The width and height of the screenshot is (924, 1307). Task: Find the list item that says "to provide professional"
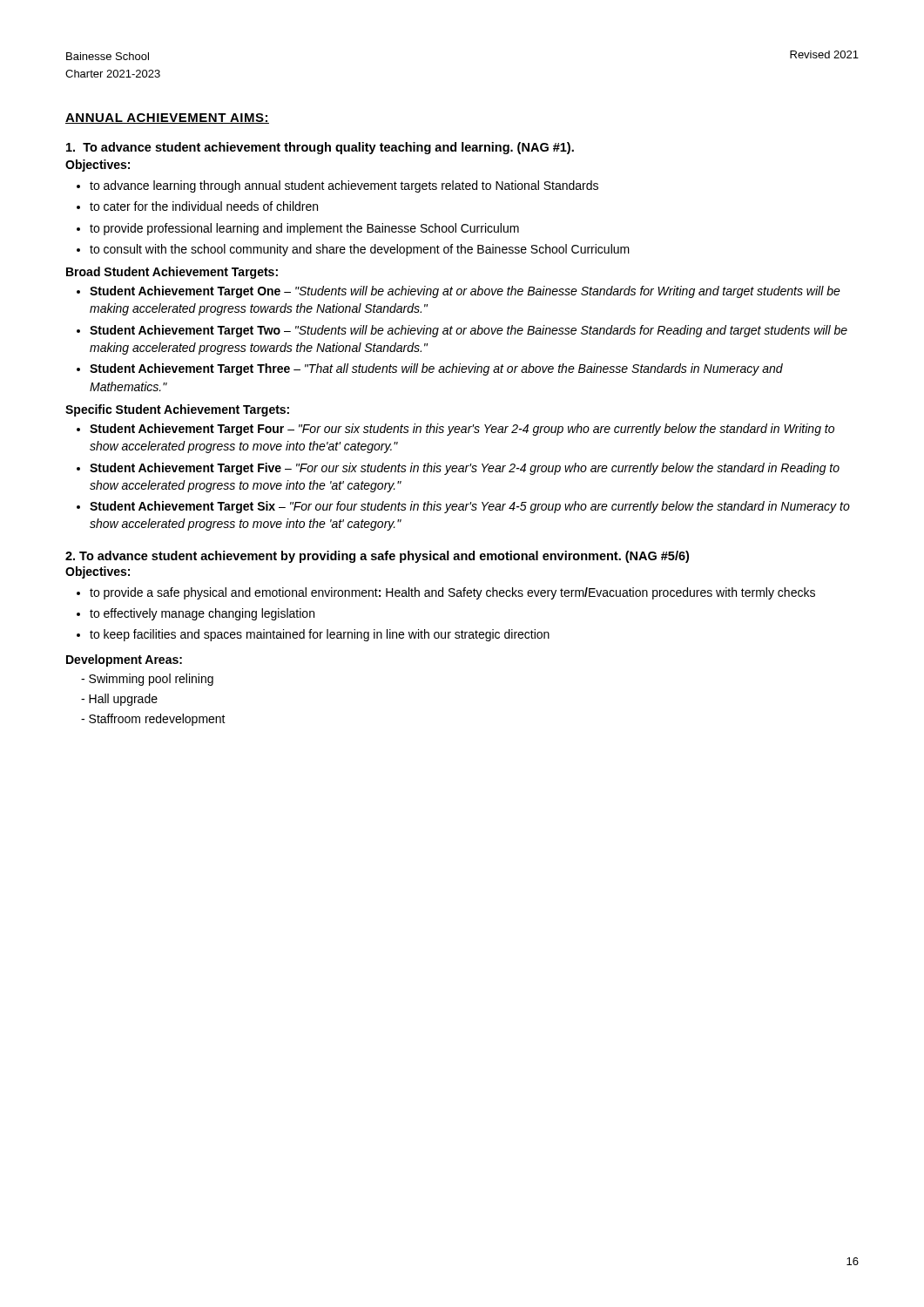pyautogui.click(x=305, y=228)
